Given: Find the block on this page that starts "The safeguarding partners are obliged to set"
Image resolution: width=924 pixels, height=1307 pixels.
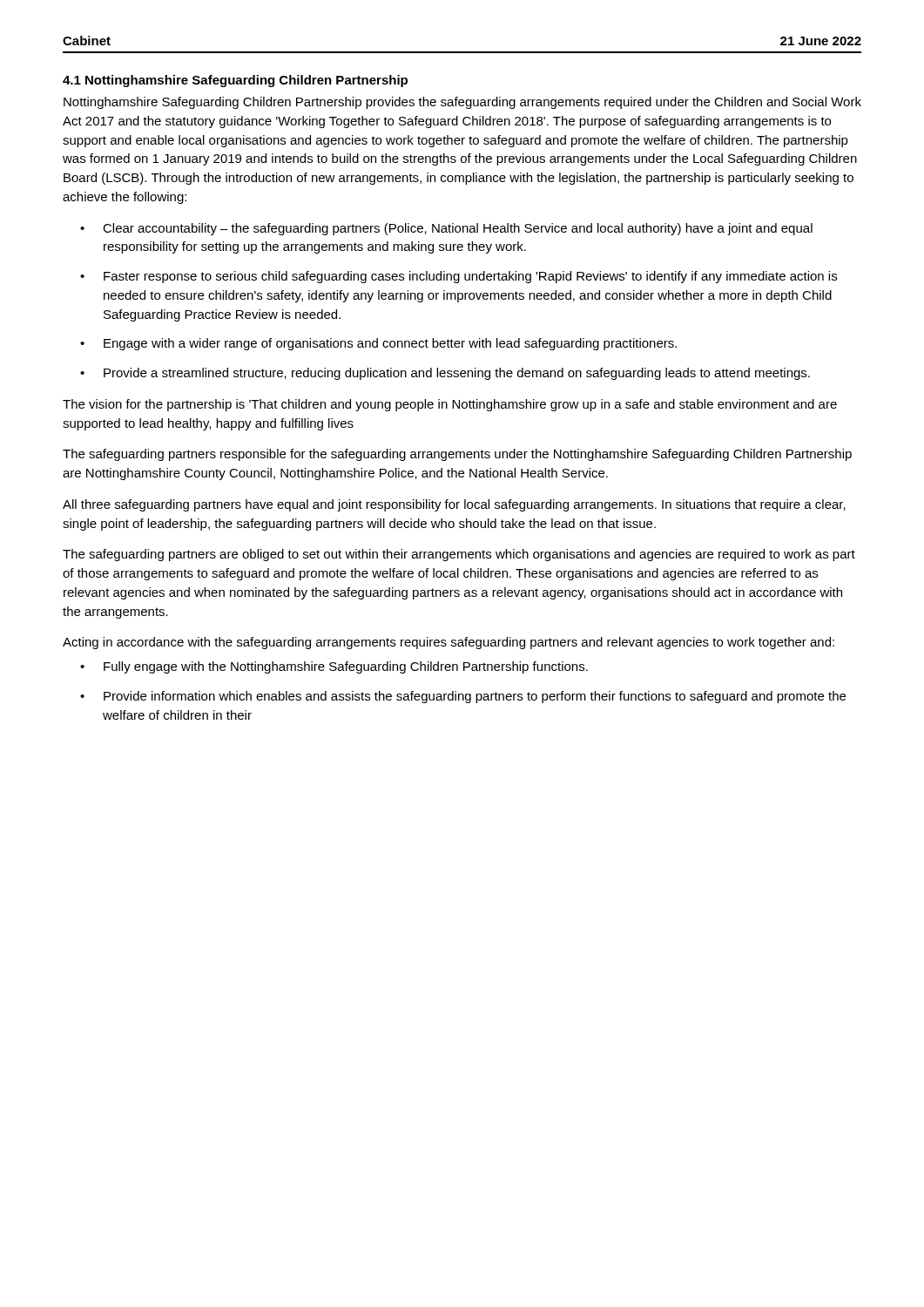Looking at the screenshot, I should 459,582.
